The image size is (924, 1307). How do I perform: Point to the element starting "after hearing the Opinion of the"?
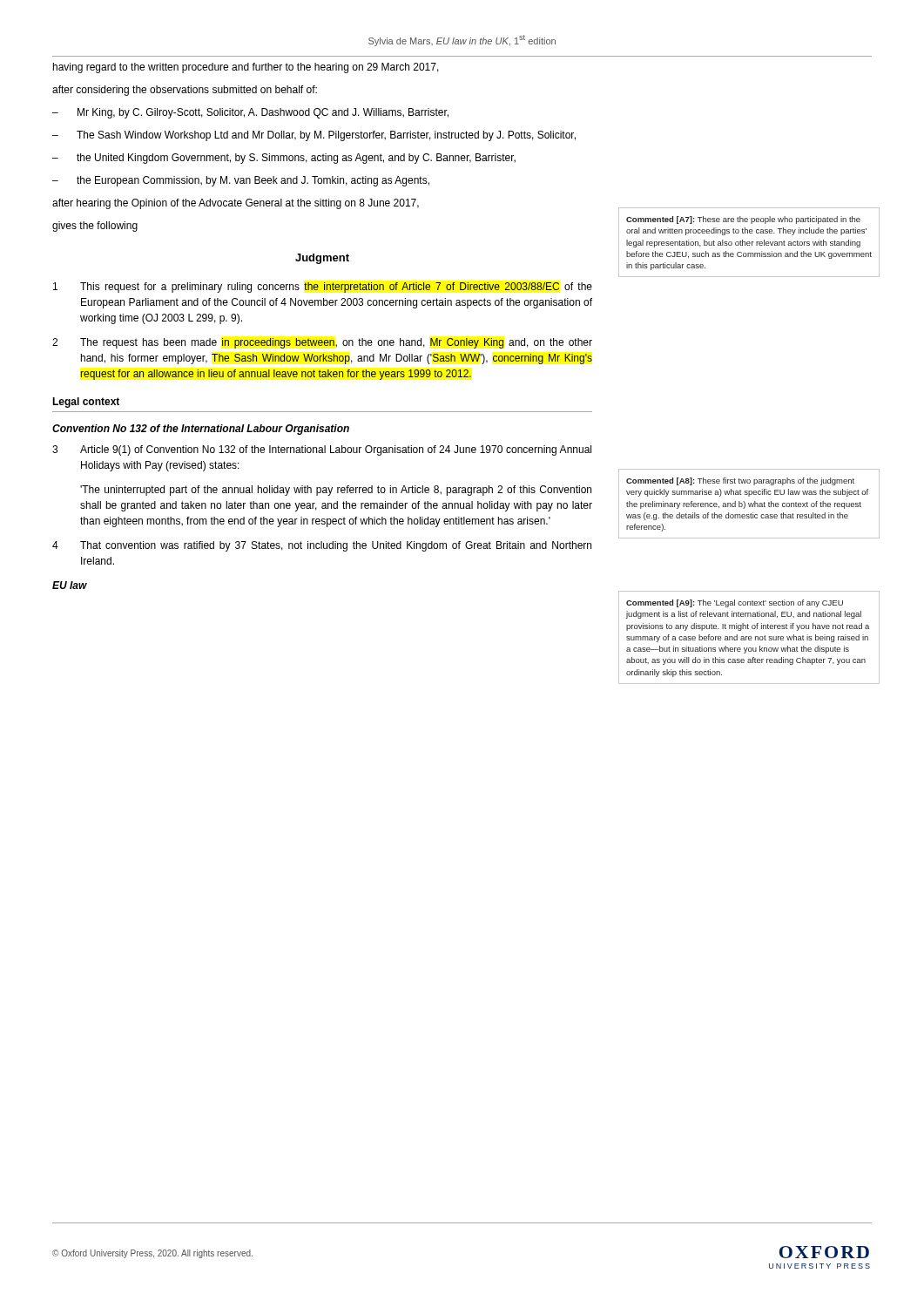click(x=322, y=203)
